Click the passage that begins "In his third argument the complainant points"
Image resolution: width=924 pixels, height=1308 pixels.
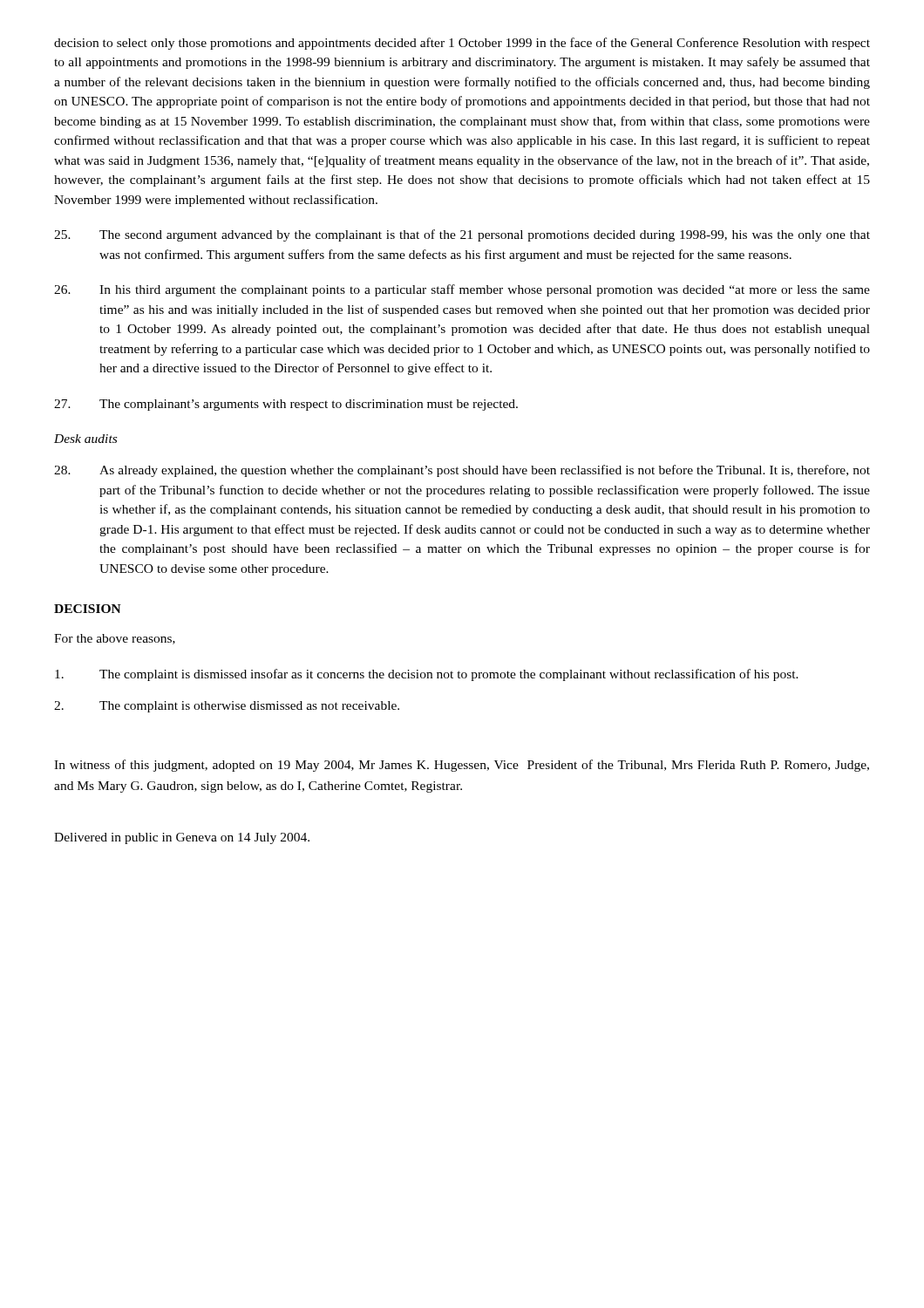point(462,329)
